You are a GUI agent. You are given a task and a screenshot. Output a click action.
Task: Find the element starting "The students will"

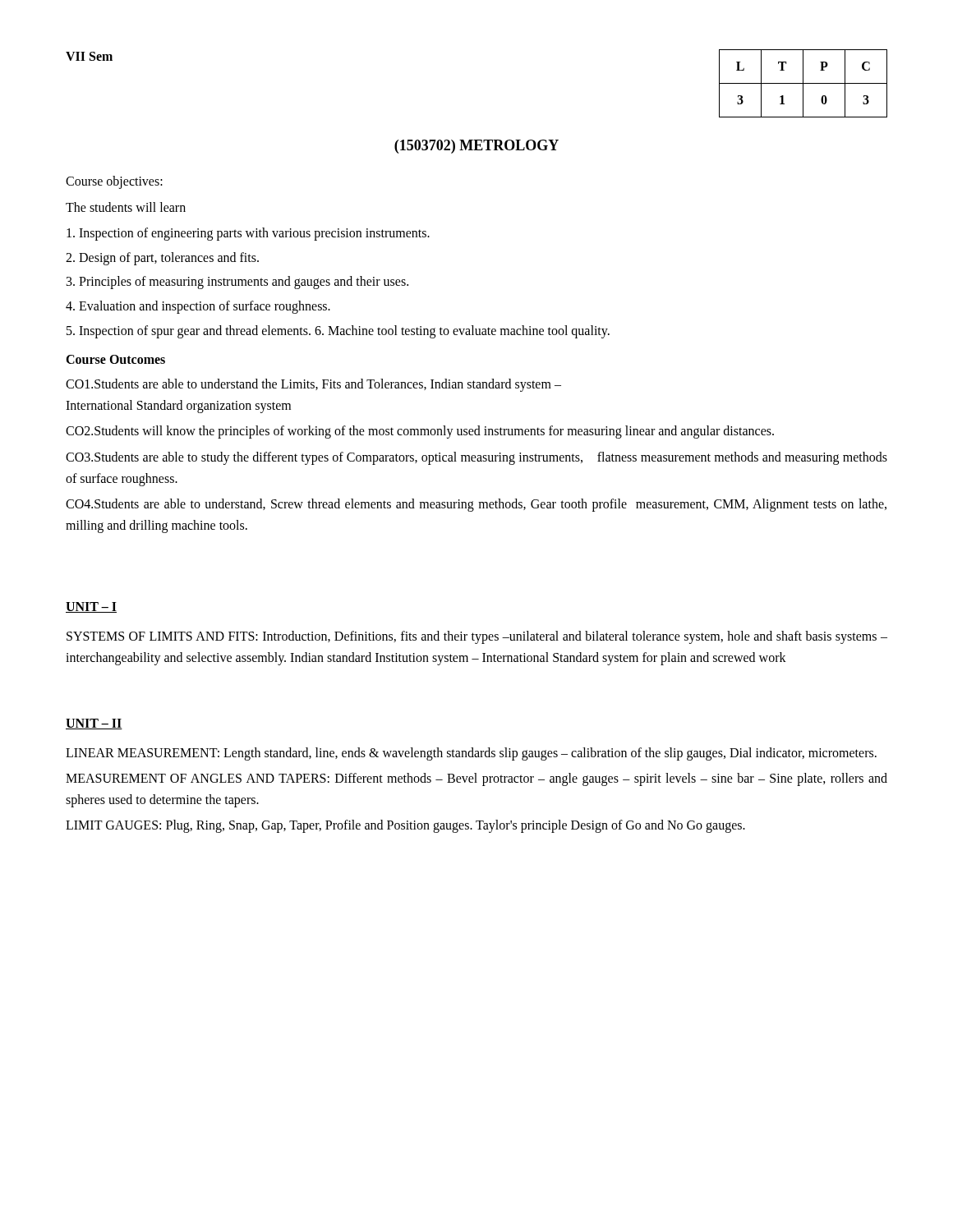pos(126,207)
